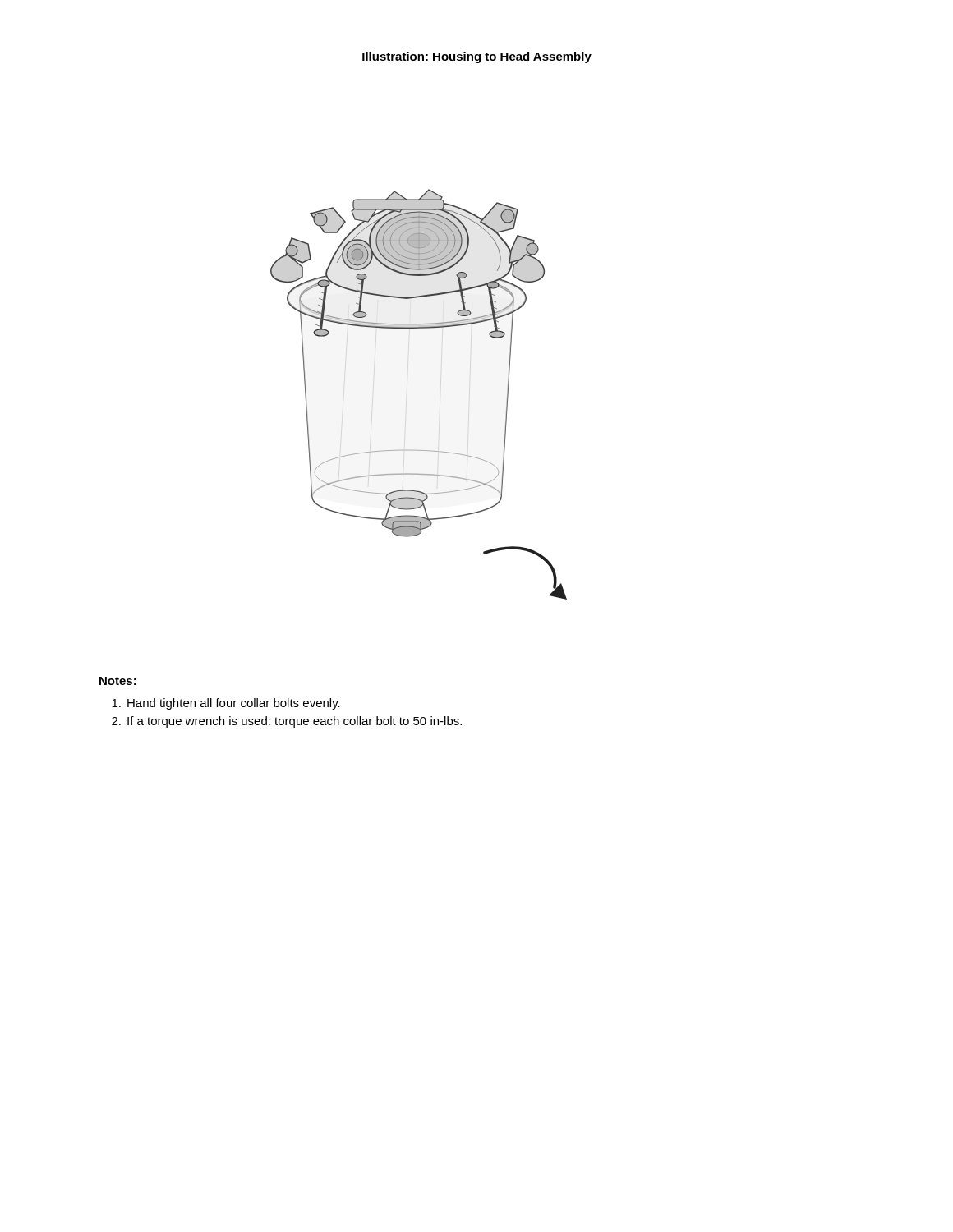Find "Illustration: Housing to Head Assembly" on this page
The image size is (953, 1232).
coord(476,56)
